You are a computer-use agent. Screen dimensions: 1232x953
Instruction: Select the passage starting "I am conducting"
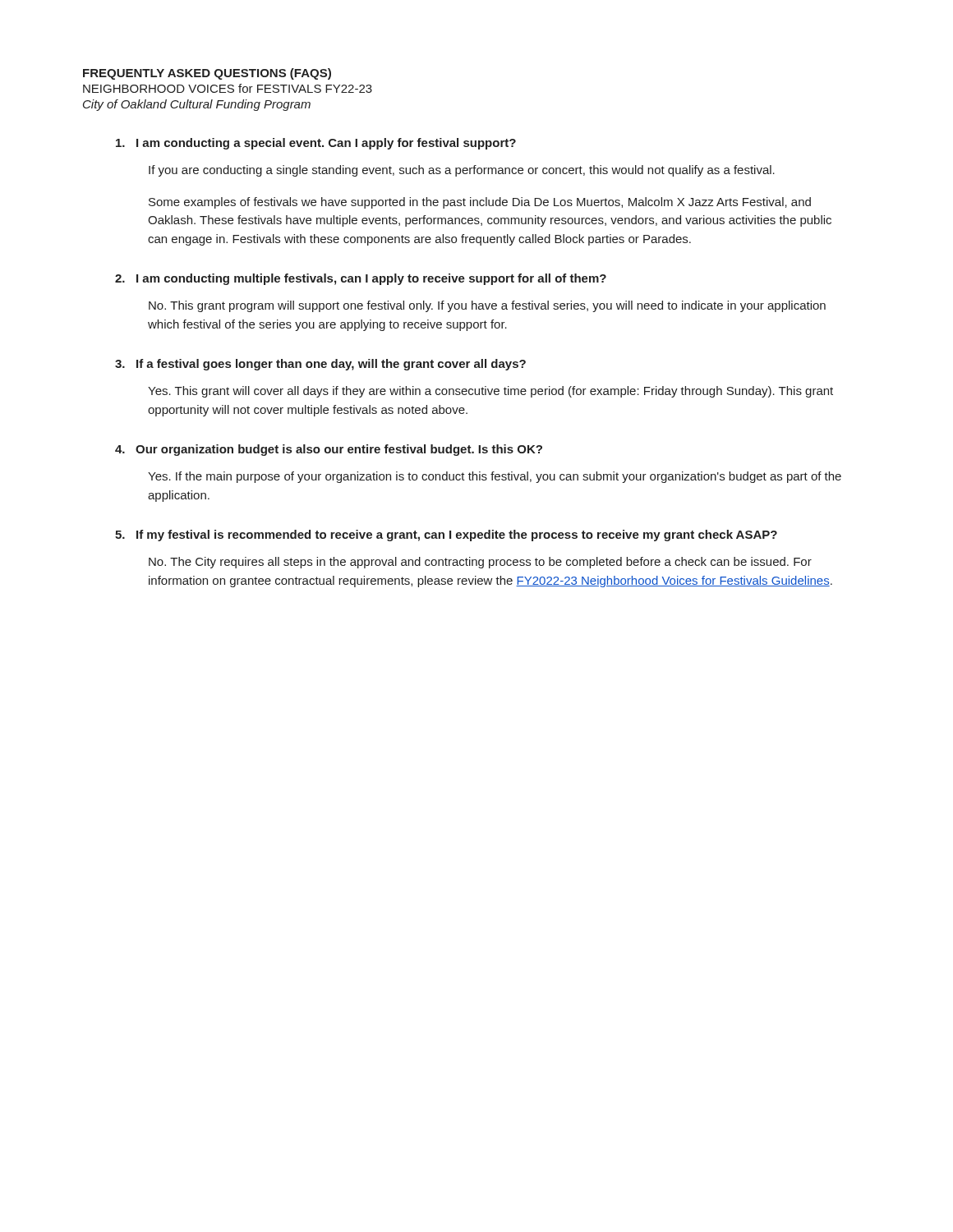(468, 192)
